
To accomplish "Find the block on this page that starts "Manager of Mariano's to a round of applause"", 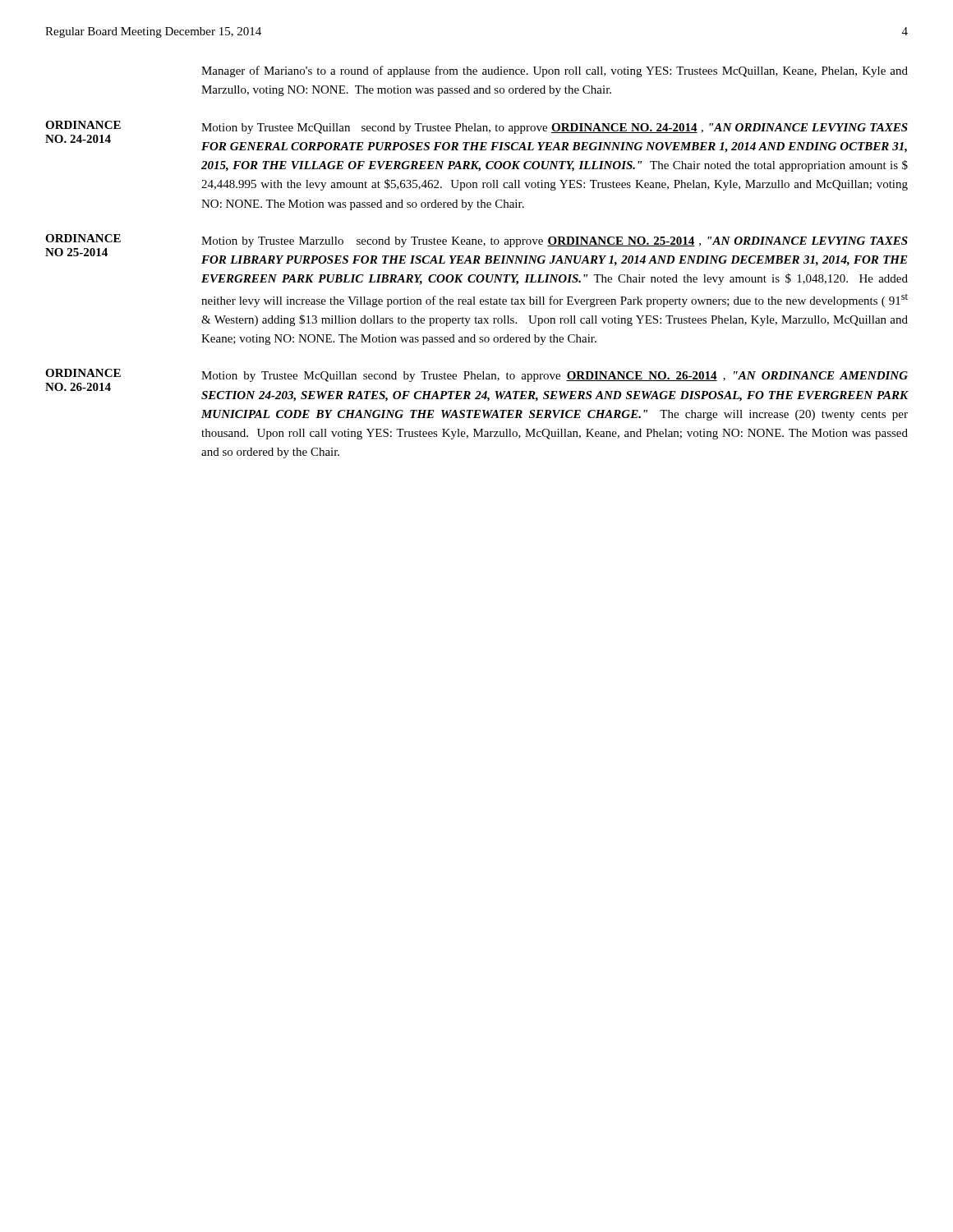I will coord(555,80).
